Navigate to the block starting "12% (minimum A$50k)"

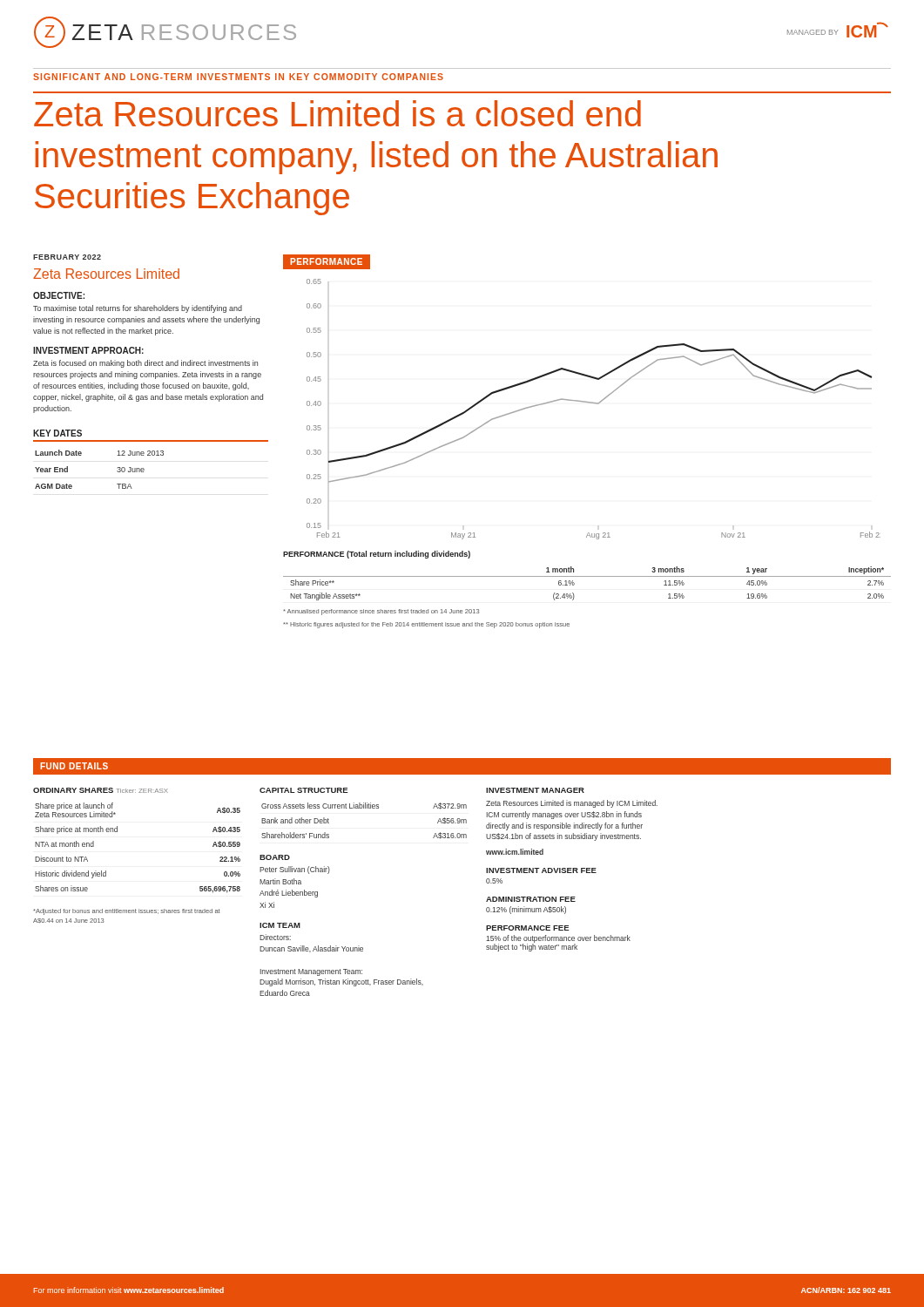click(x=526, y=910)
